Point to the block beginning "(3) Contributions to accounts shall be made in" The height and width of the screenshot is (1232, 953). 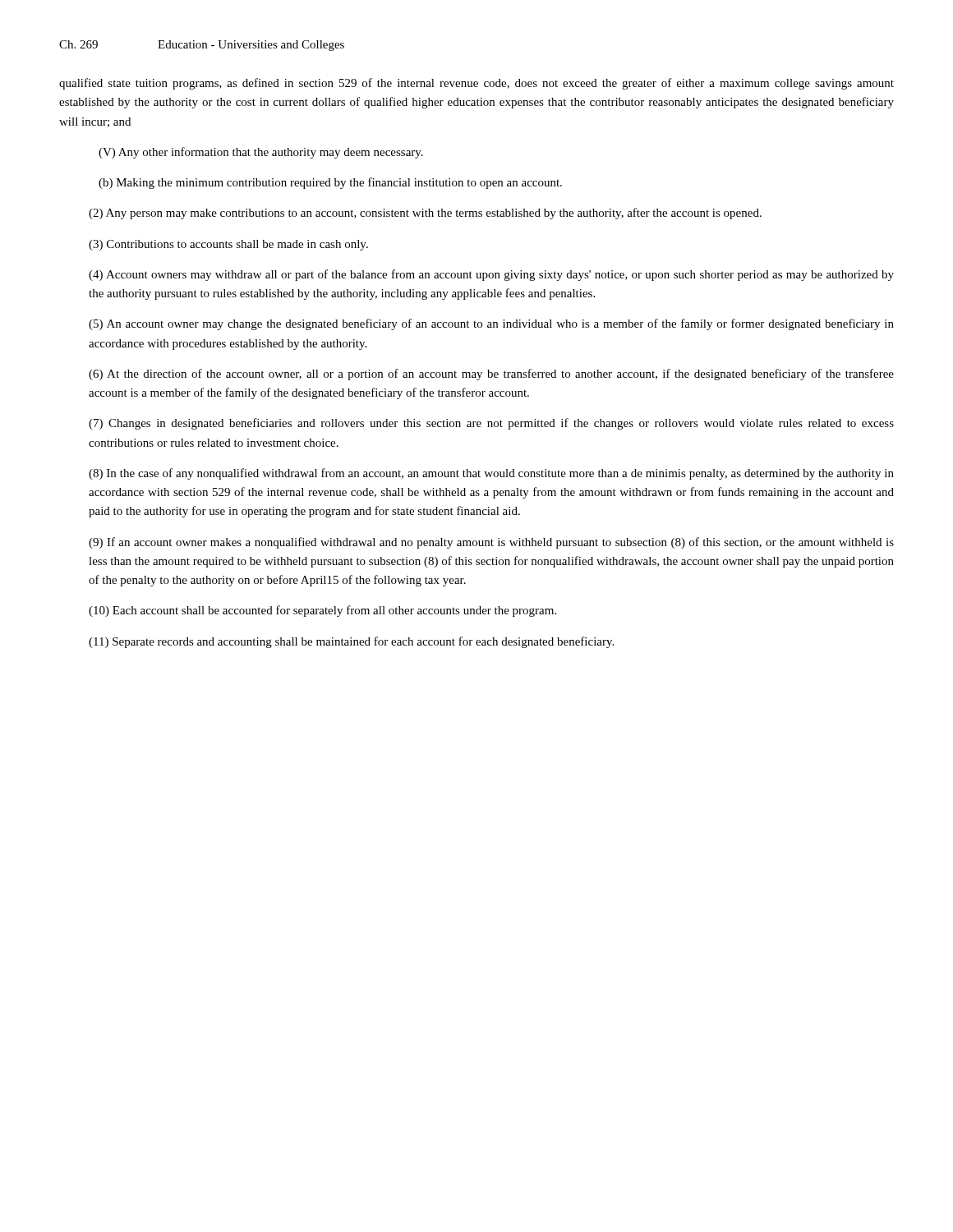(x=229, y=244)
